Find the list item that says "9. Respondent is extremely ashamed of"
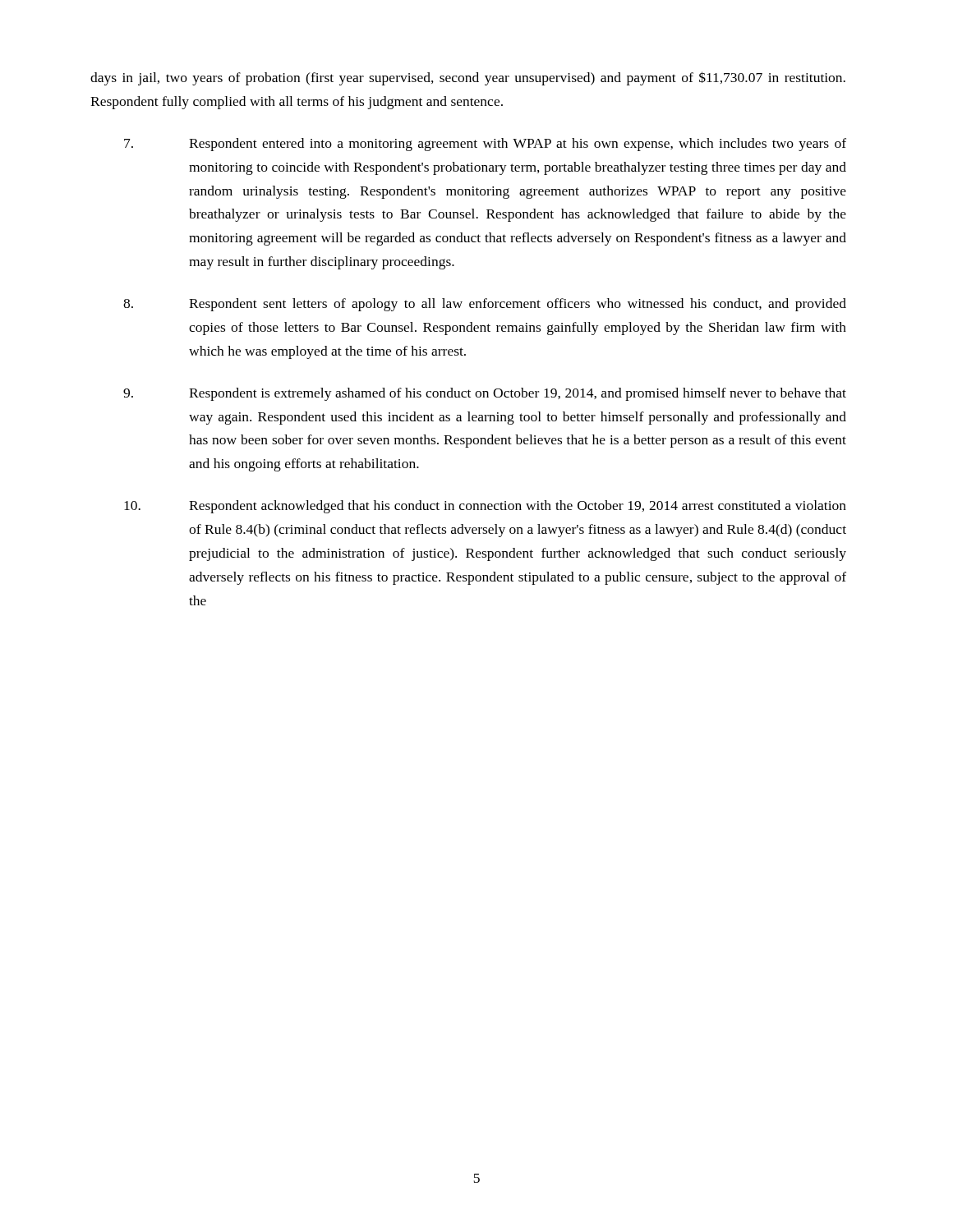The width and height of the screenshot is (953, 1232). (468, 428)
